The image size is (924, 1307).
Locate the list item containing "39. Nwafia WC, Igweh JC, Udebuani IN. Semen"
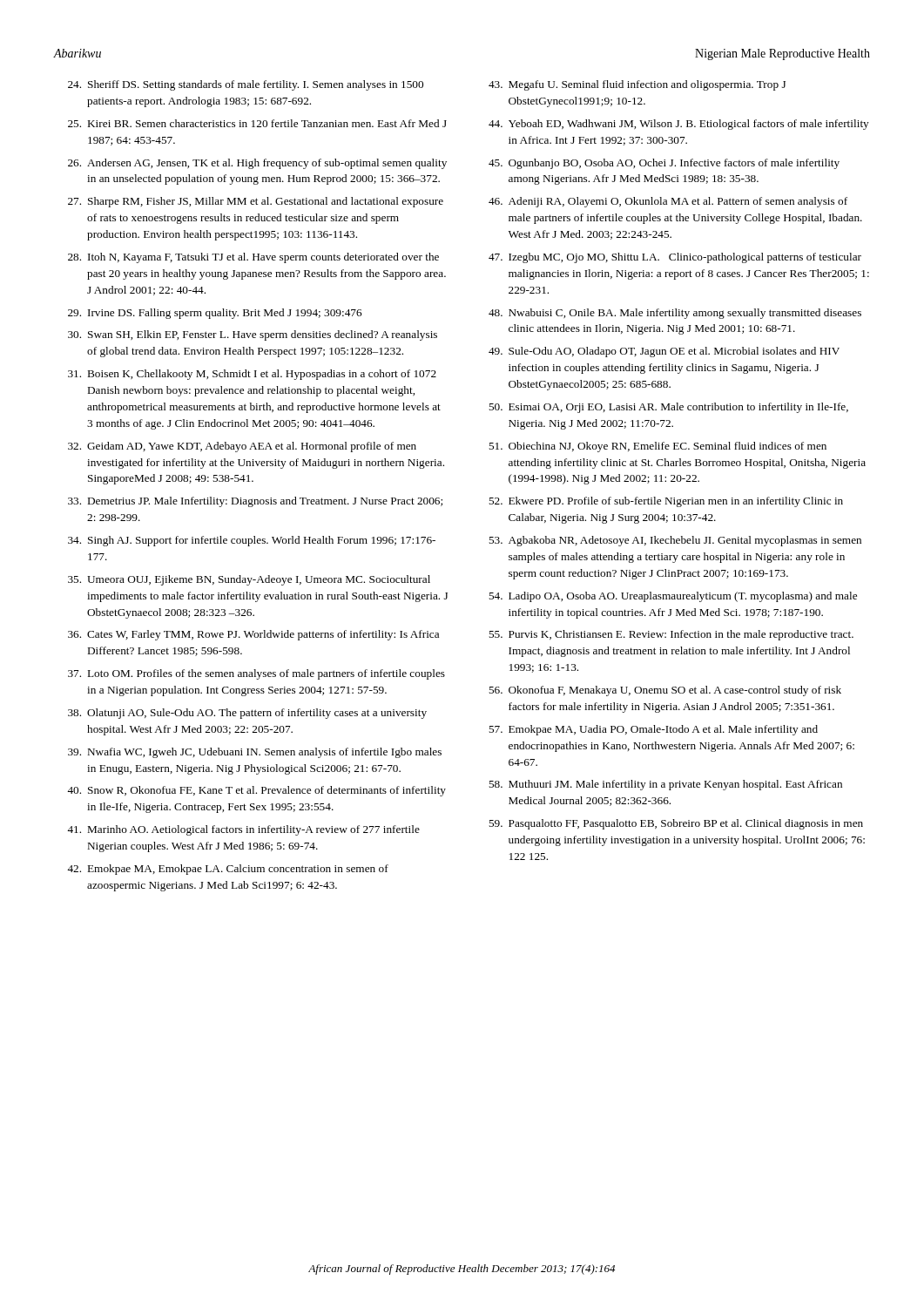251,760
